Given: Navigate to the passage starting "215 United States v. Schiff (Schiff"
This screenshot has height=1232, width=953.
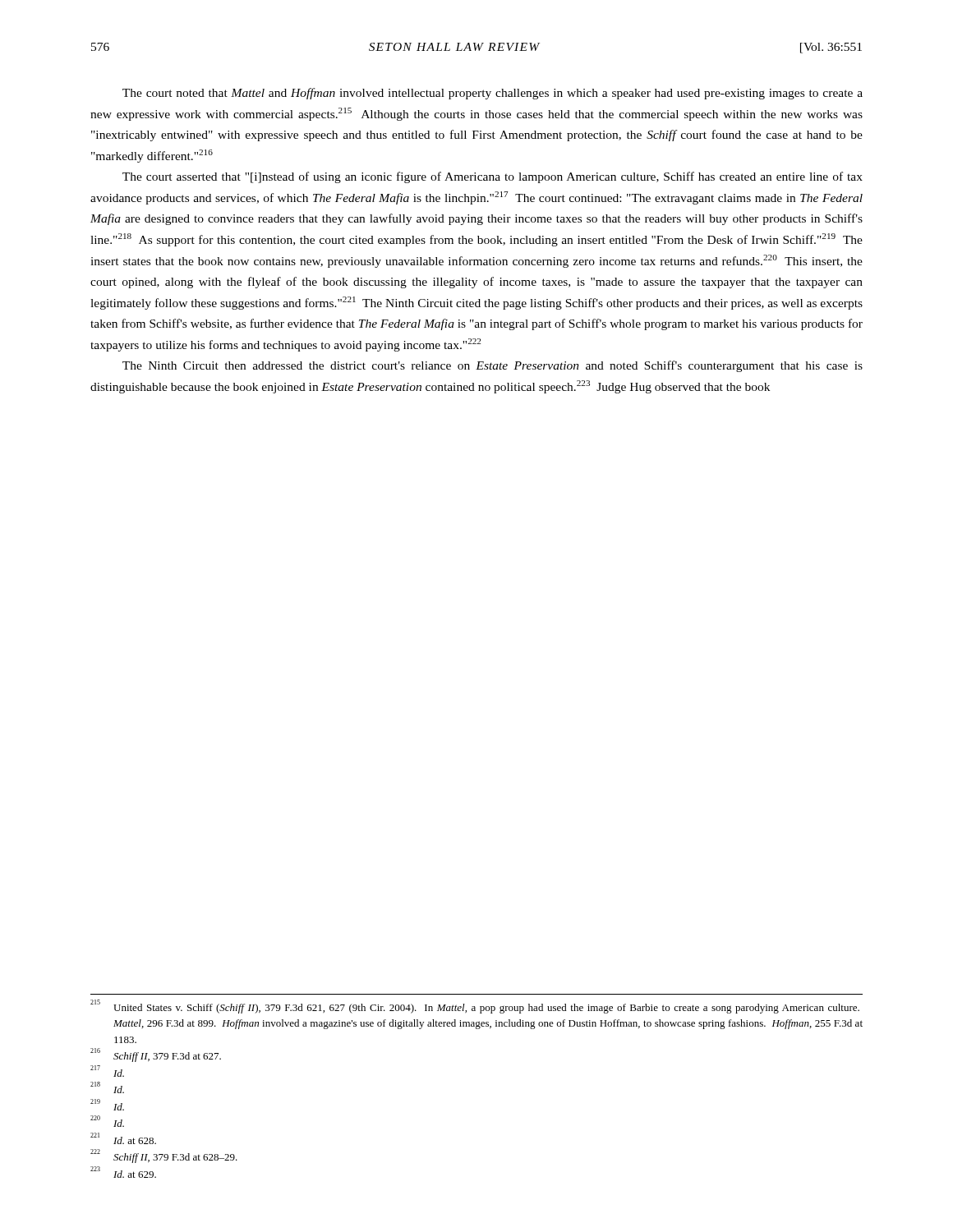Looking at the screenshot, I should [x=476, y=1023].
